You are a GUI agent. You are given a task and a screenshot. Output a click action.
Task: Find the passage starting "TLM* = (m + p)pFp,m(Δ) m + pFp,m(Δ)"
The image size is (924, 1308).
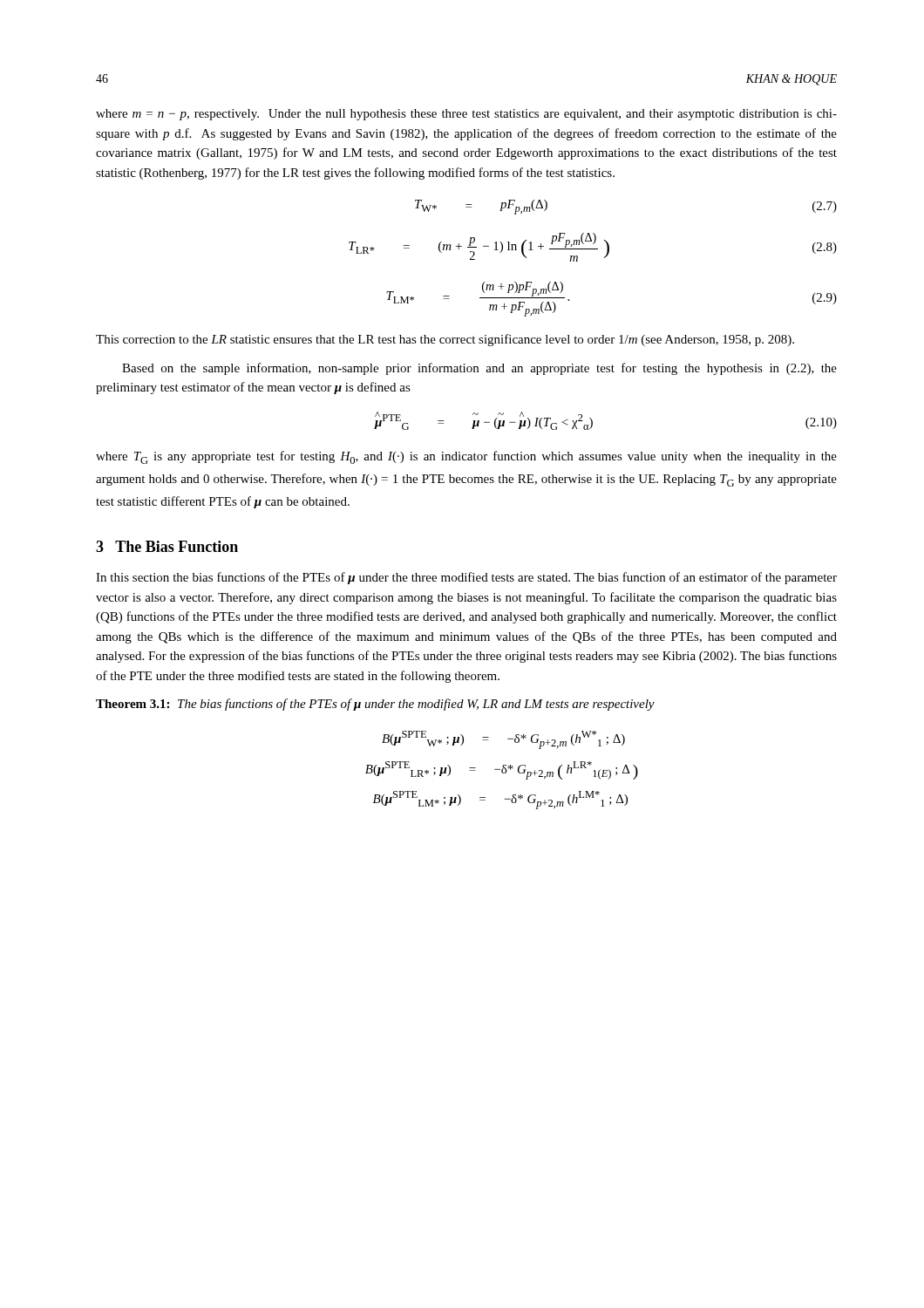click(466, 298)
